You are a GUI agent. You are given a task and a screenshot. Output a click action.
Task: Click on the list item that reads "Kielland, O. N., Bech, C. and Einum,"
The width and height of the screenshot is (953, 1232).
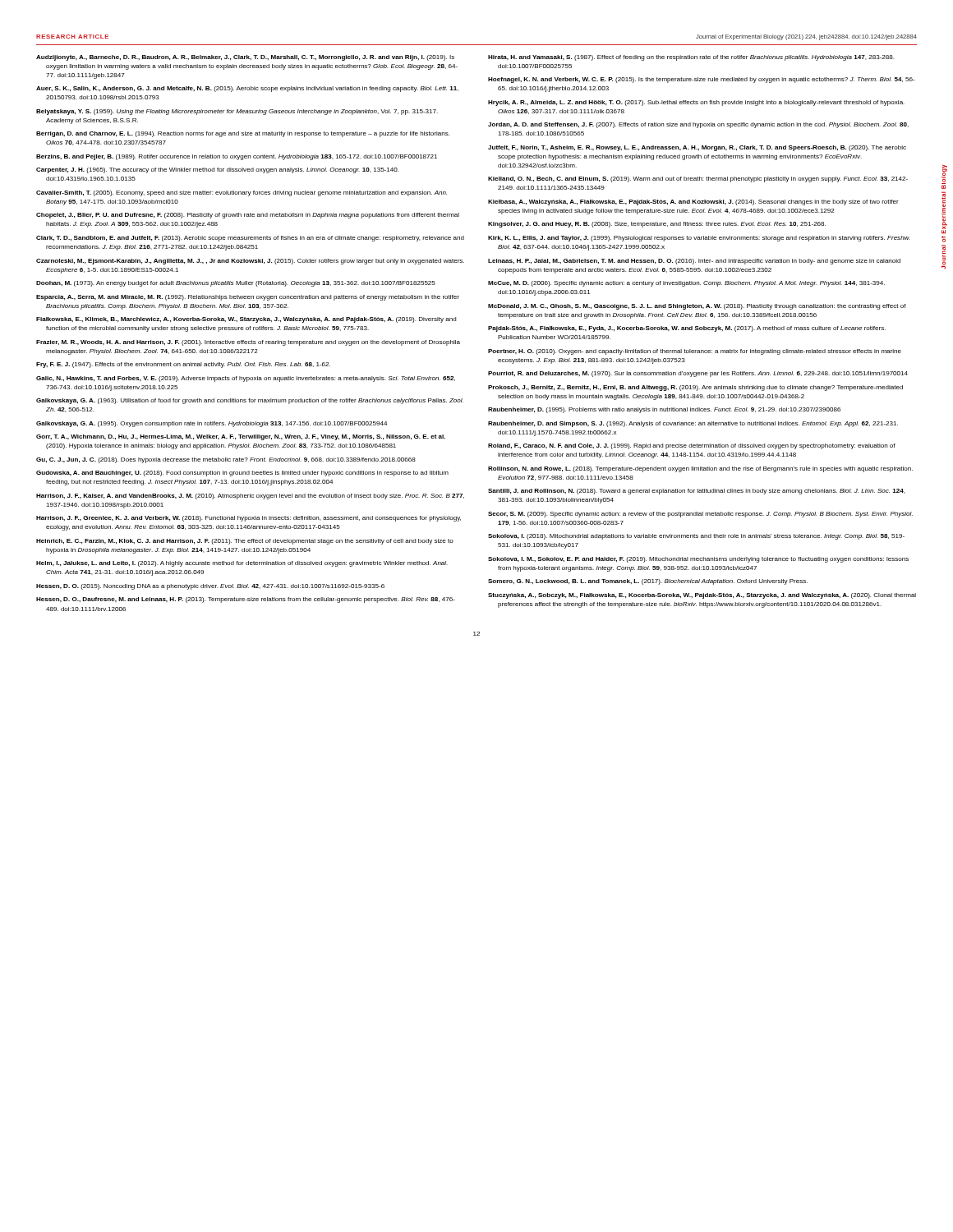pyautogui.click(x=698, y=184)
